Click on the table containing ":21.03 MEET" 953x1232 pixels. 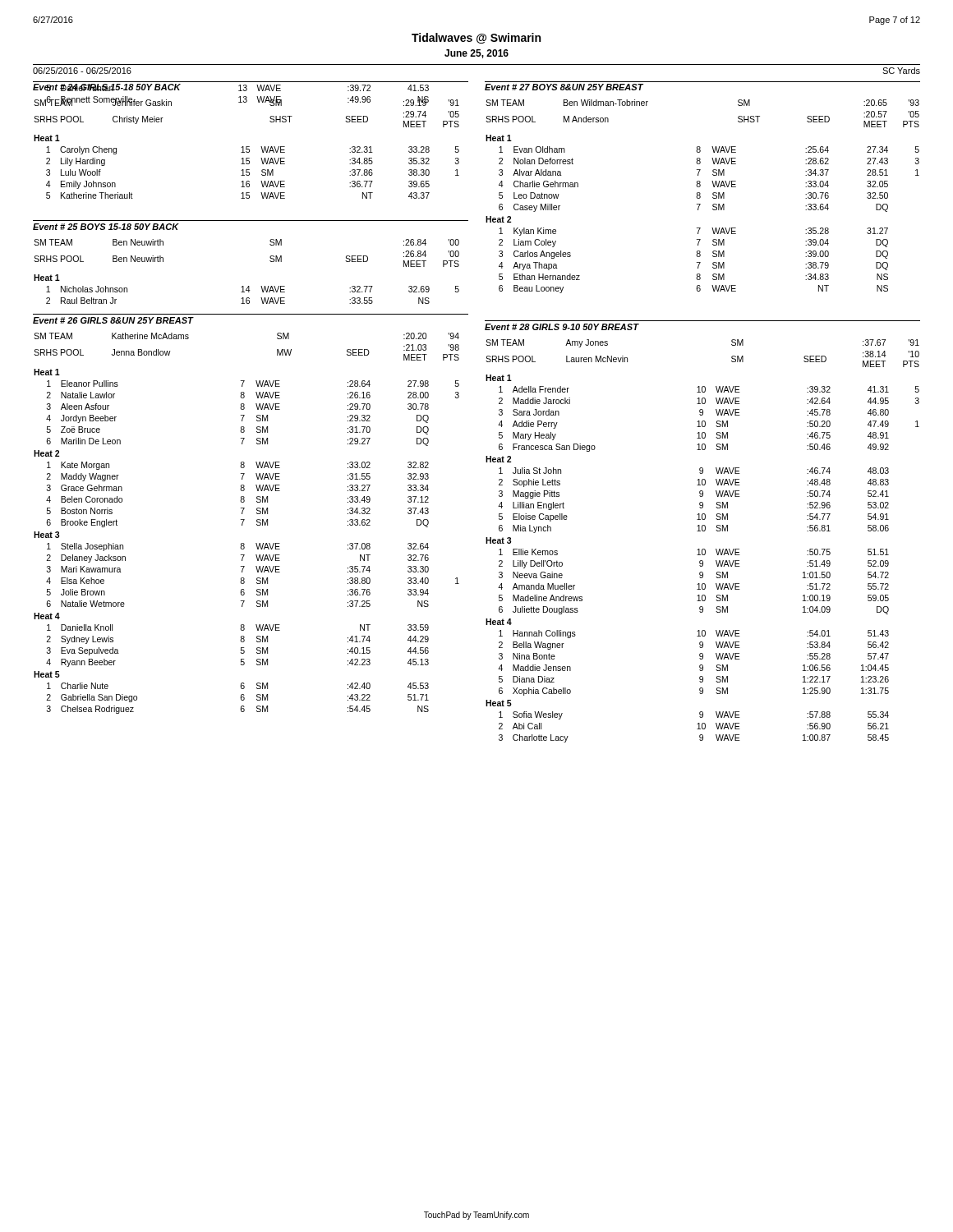point(246,347)
